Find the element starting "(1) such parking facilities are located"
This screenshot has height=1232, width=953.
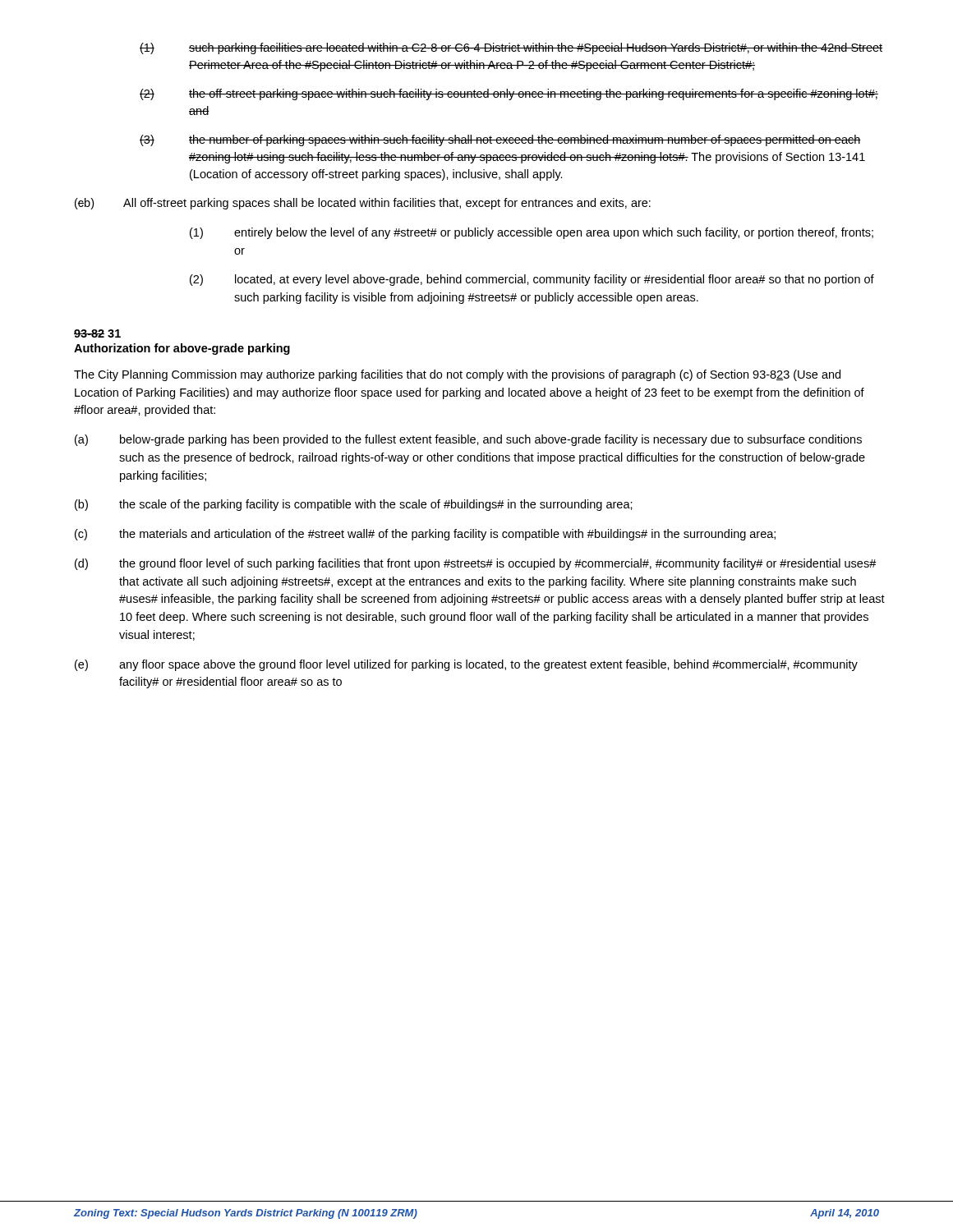[513, 57]
